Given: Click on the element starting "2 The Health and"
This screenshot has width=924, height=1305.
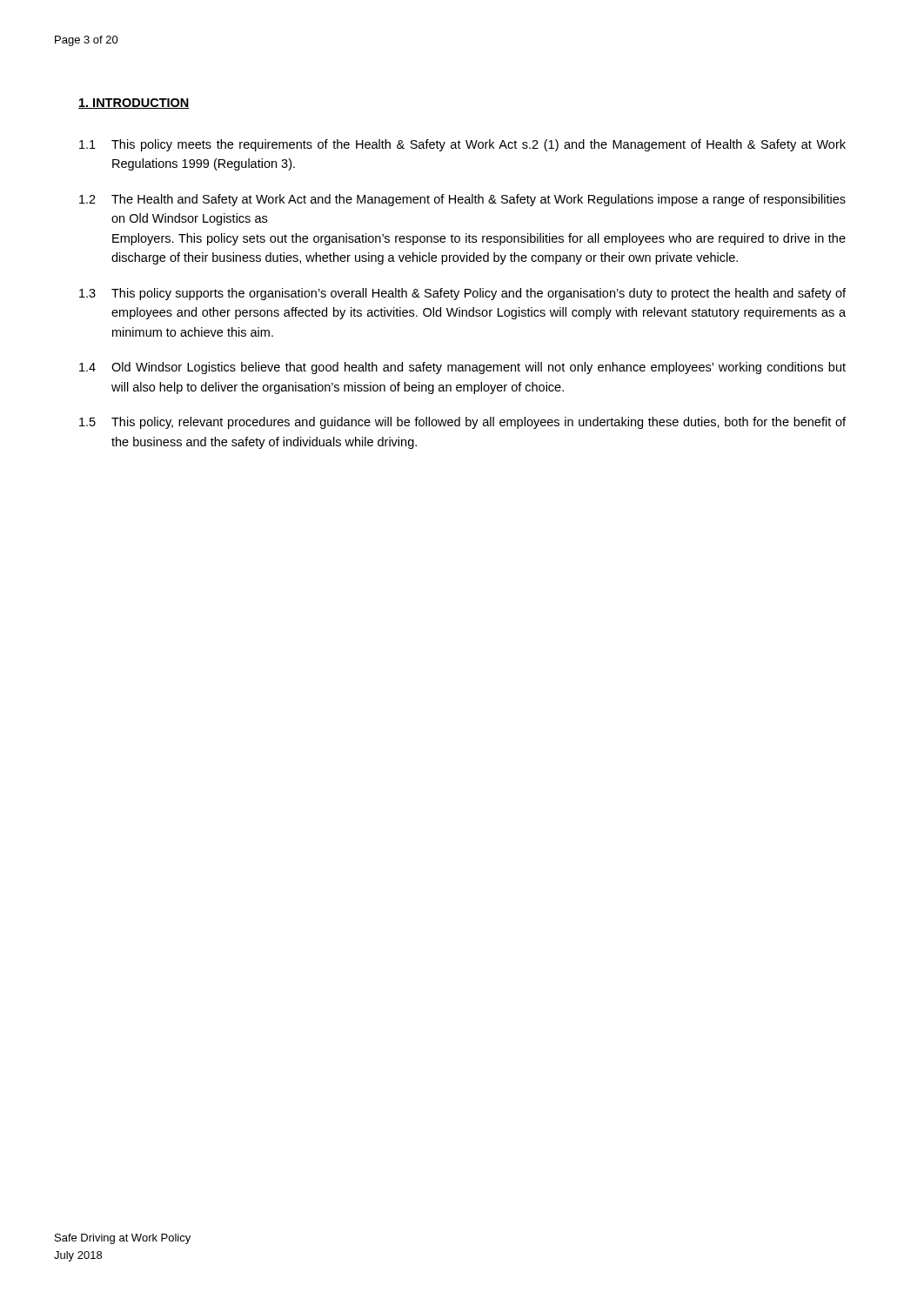Looking at the screenshot, I should 462,229.
